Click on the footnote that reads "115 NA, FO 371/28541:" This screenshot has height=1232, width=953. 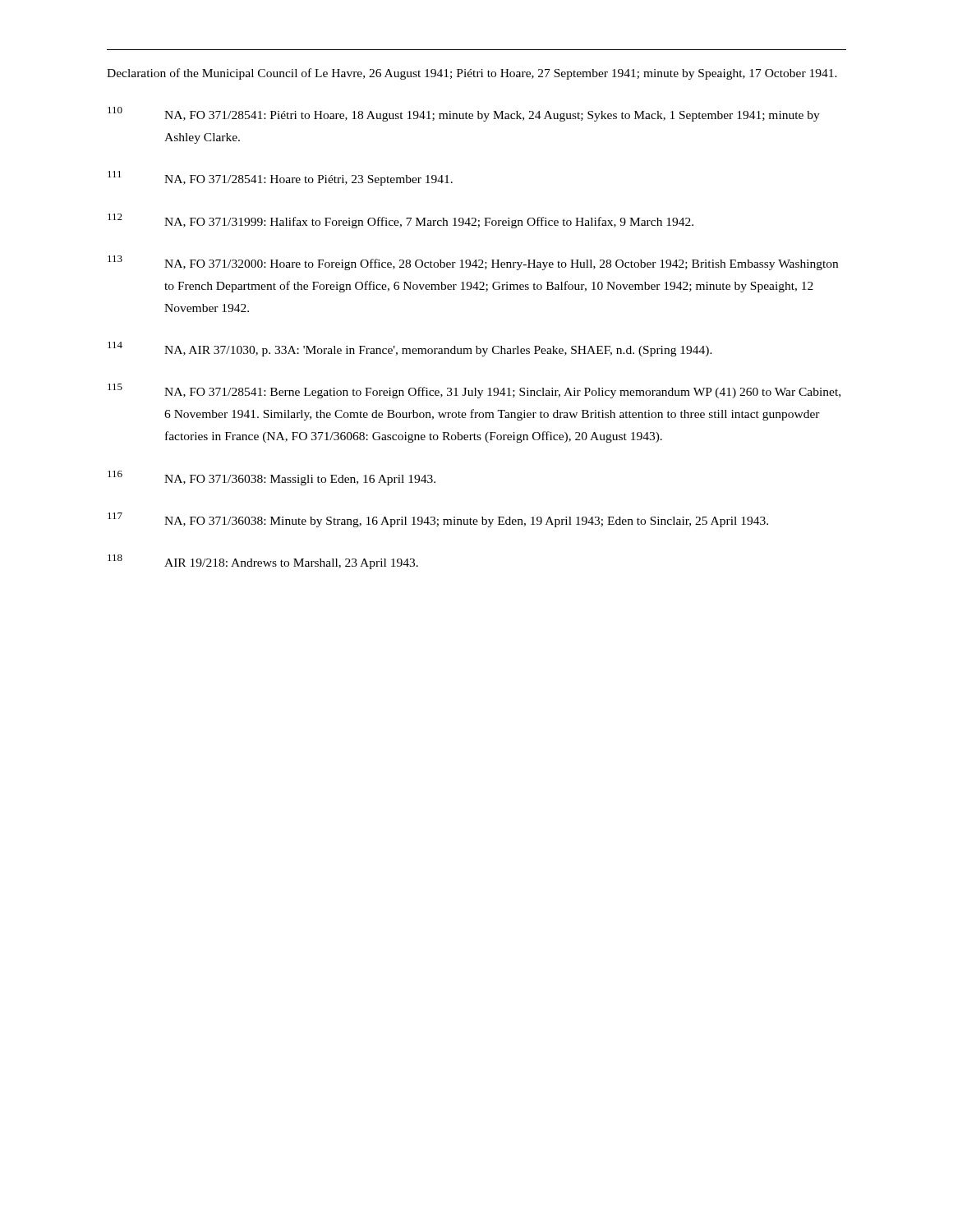coord(476,414)
